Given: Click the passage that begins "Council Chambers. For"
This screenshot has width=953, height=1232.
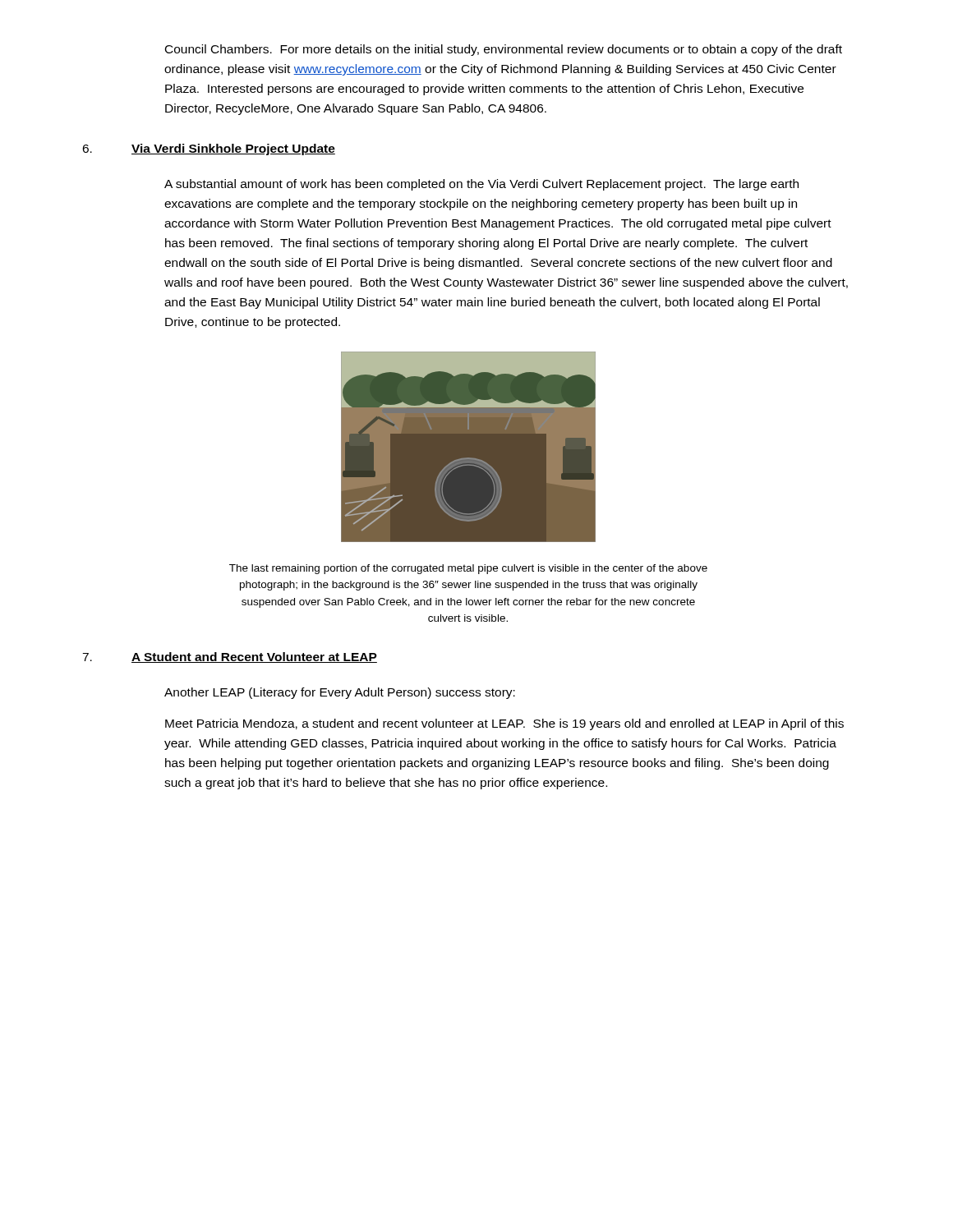Looking at the screenshot, I should coord(503,78).
